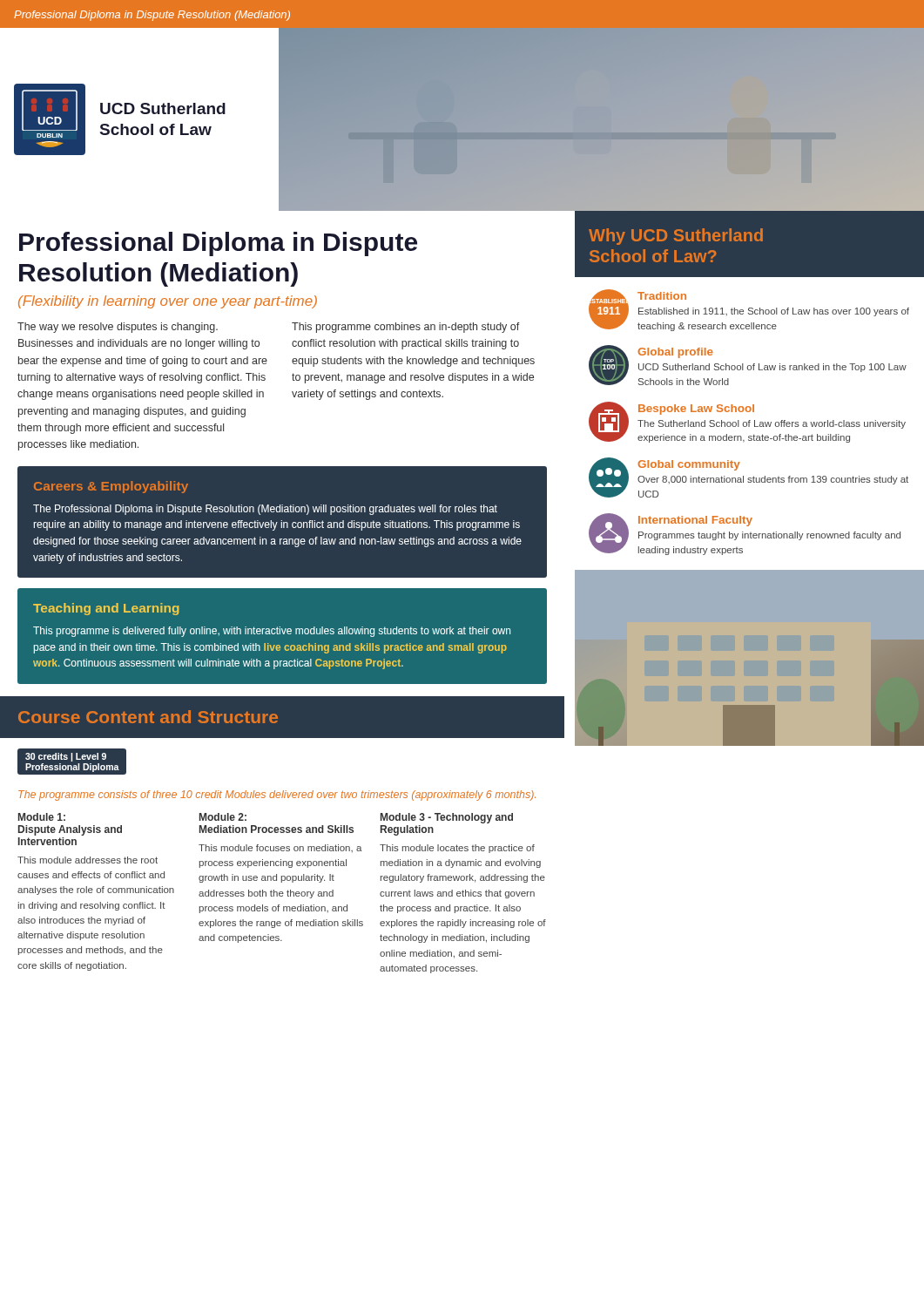924x1307 pixels.
Task: Click on the section header containing "Course Content and Structure"
Action: [148, 717]
